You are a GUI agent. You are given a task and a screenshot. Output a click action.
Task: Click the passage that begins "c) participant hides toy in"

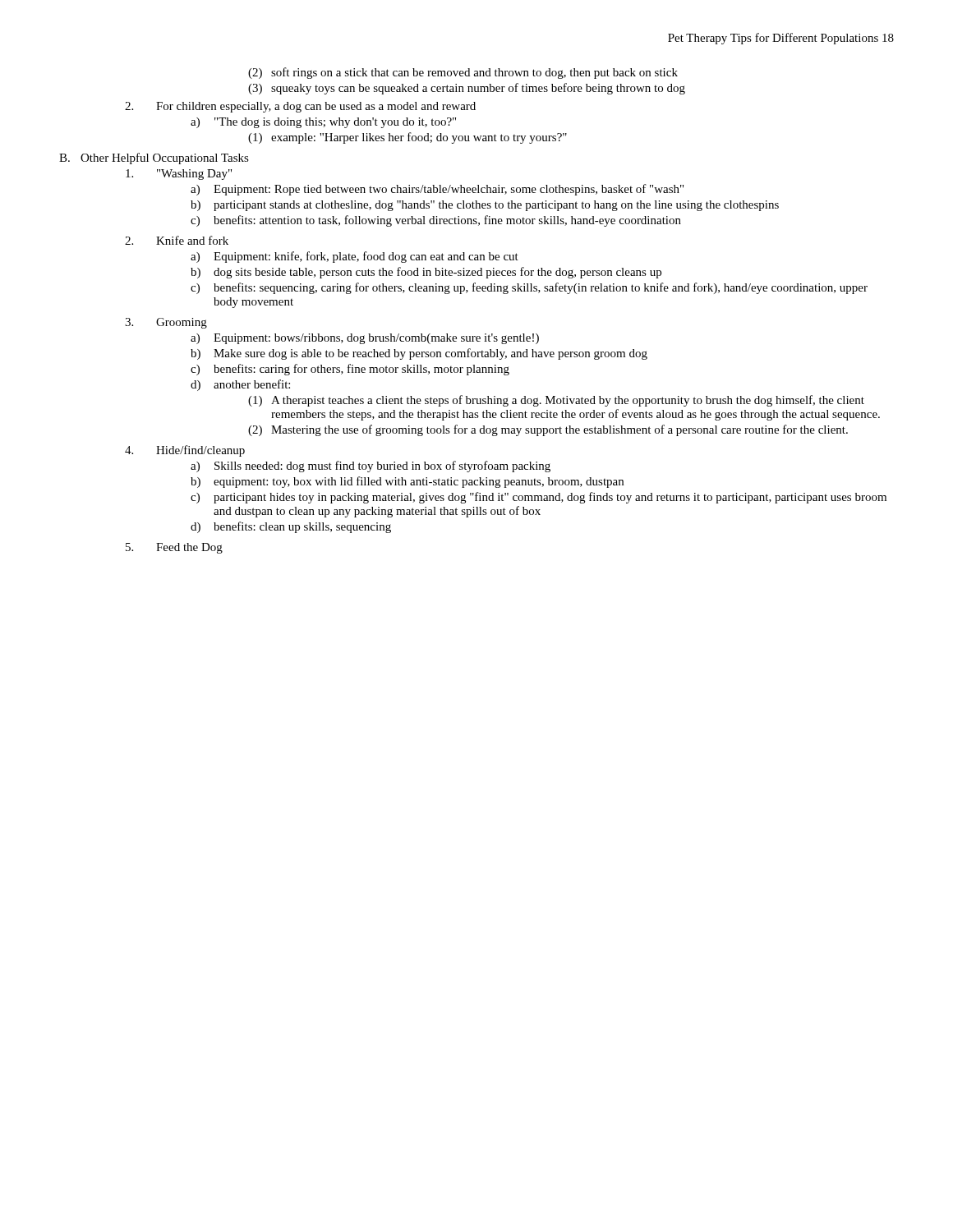point(542,504)
